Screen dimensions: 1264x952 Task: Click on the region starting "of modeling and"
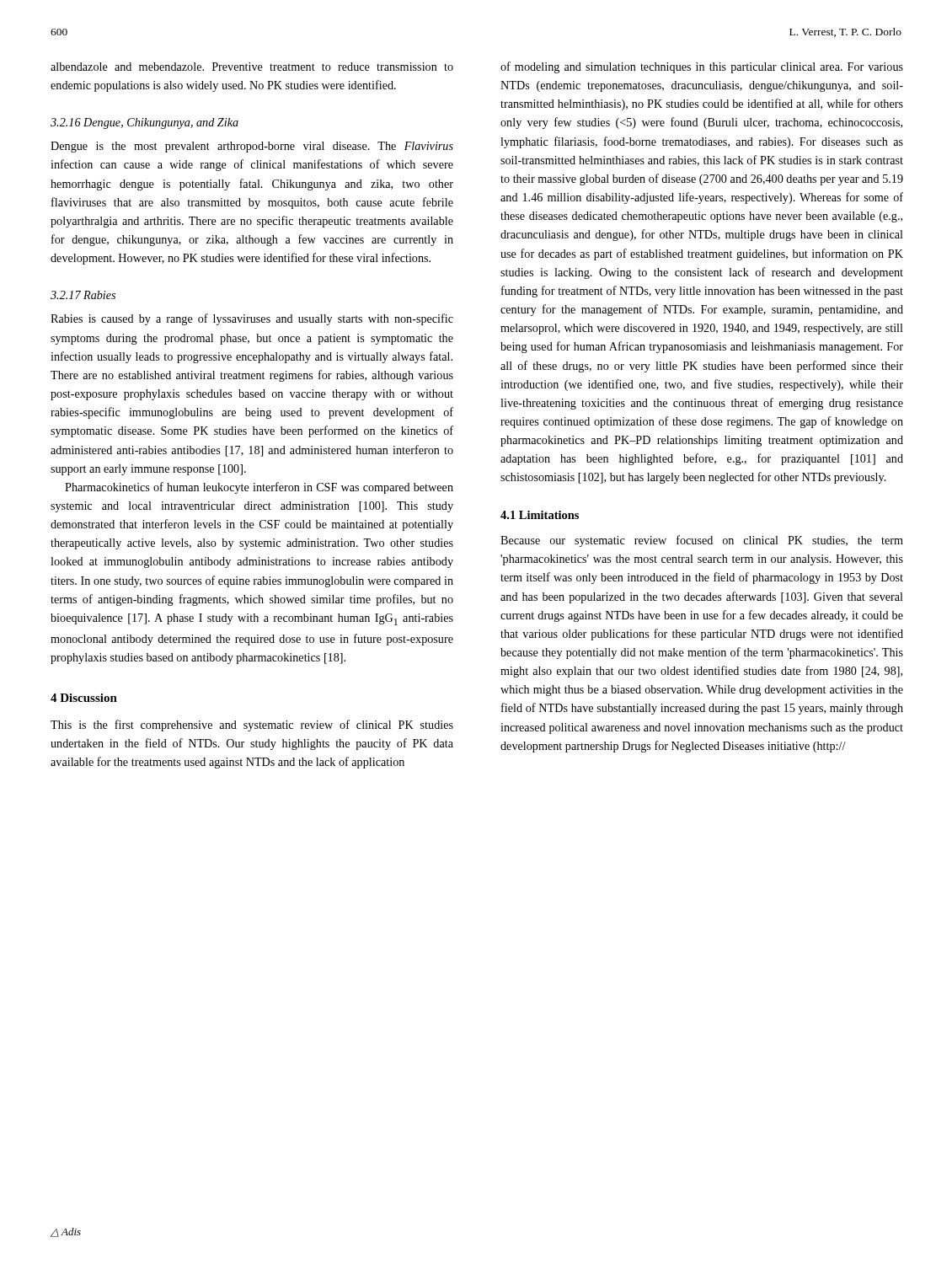[x=702, y=272]
